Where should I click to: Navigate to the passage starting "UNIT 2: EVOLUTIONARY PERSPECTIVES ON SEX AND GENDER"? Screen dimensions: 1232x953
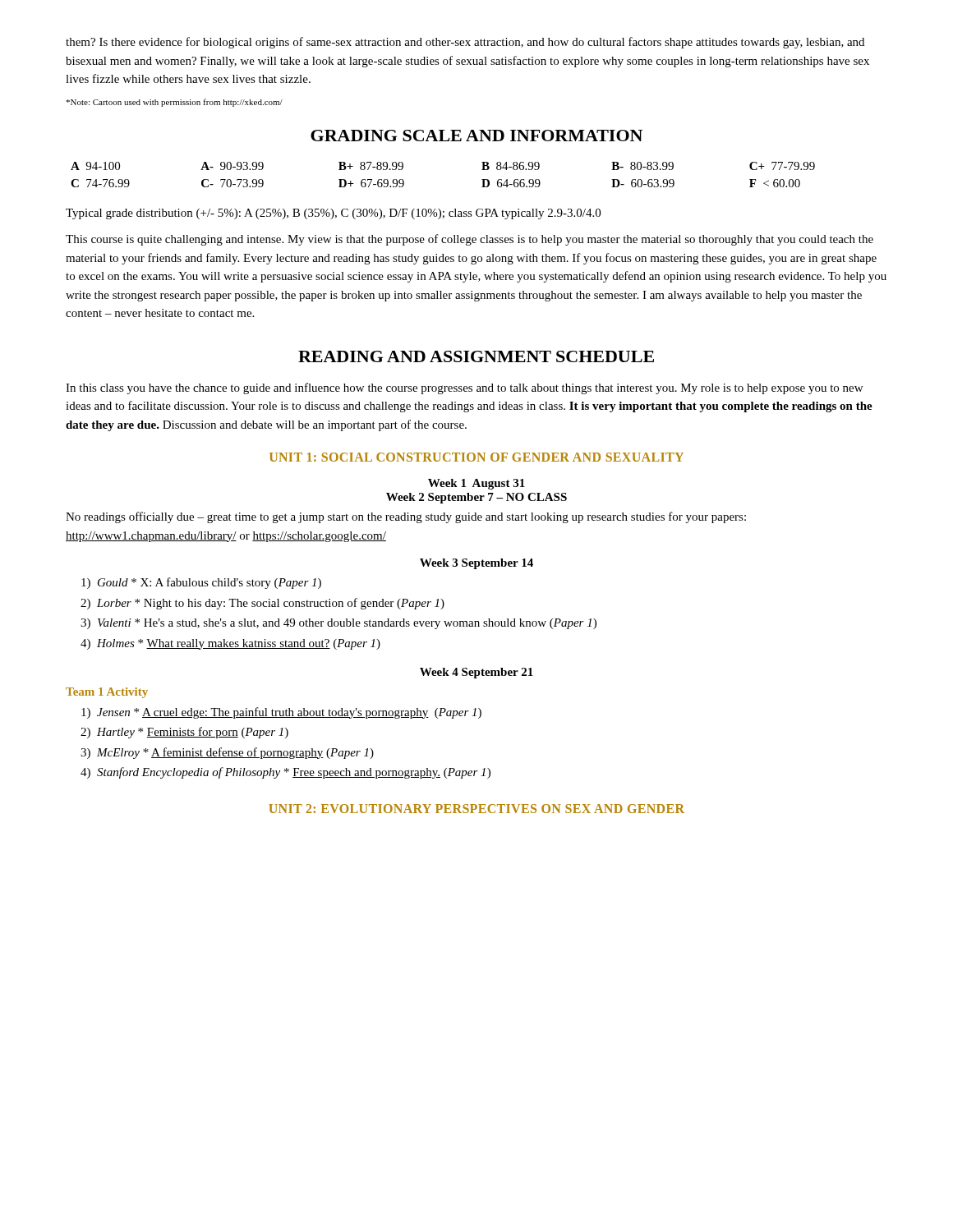click(x=476, y=808)
